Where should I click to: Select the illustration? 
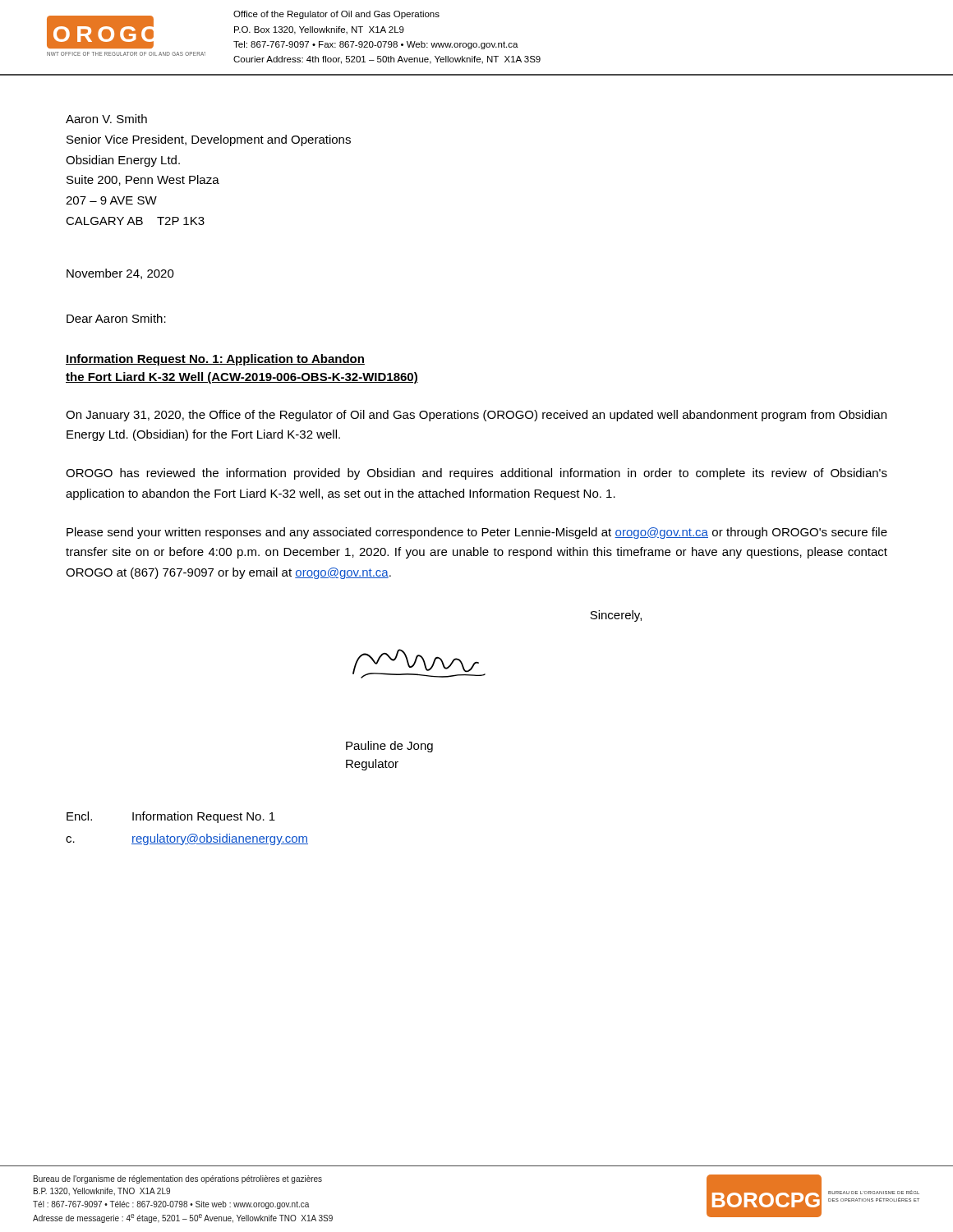pyautogui.click(x=419, y=658)
